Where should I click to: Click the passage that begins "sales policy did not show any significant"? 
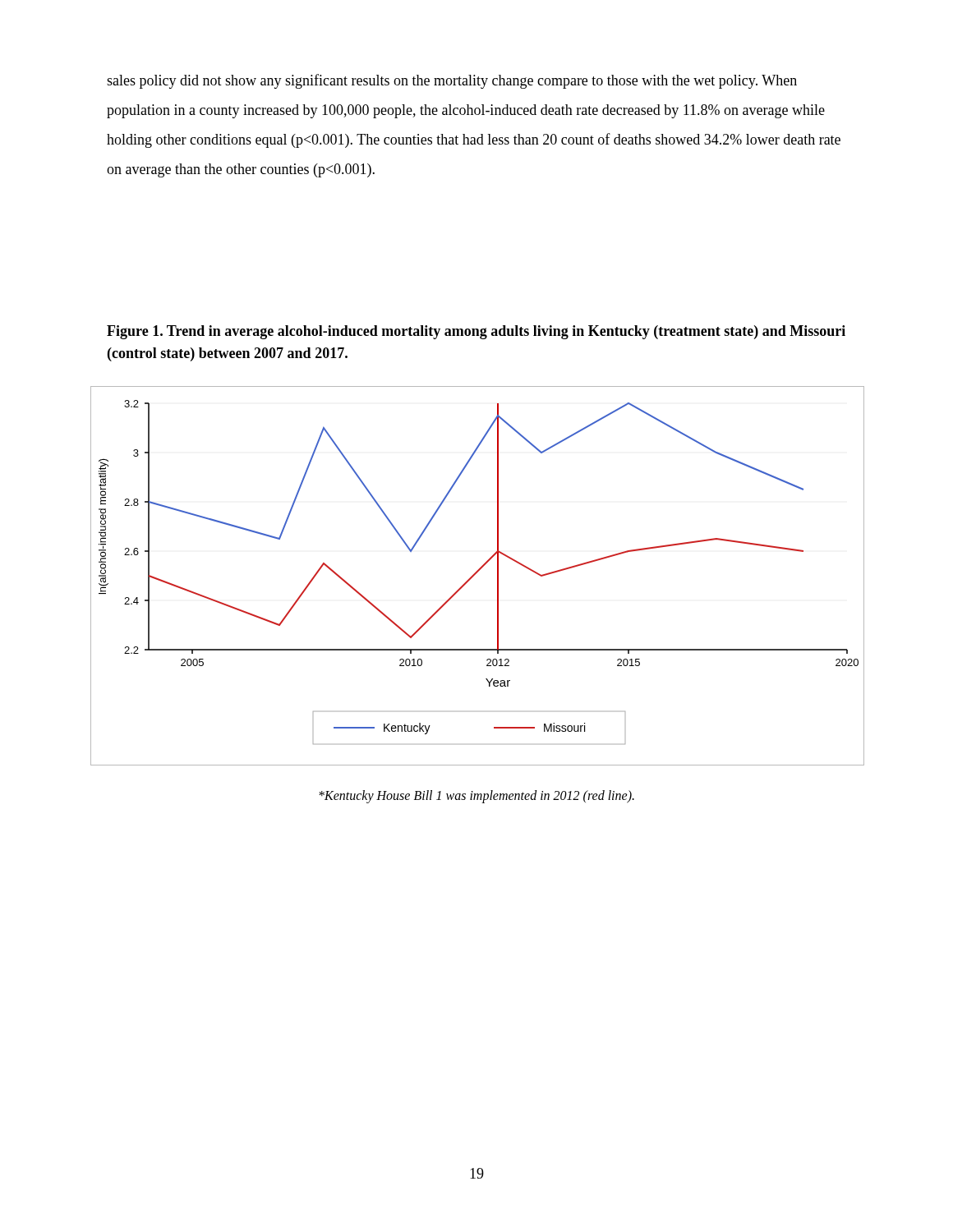474,125
